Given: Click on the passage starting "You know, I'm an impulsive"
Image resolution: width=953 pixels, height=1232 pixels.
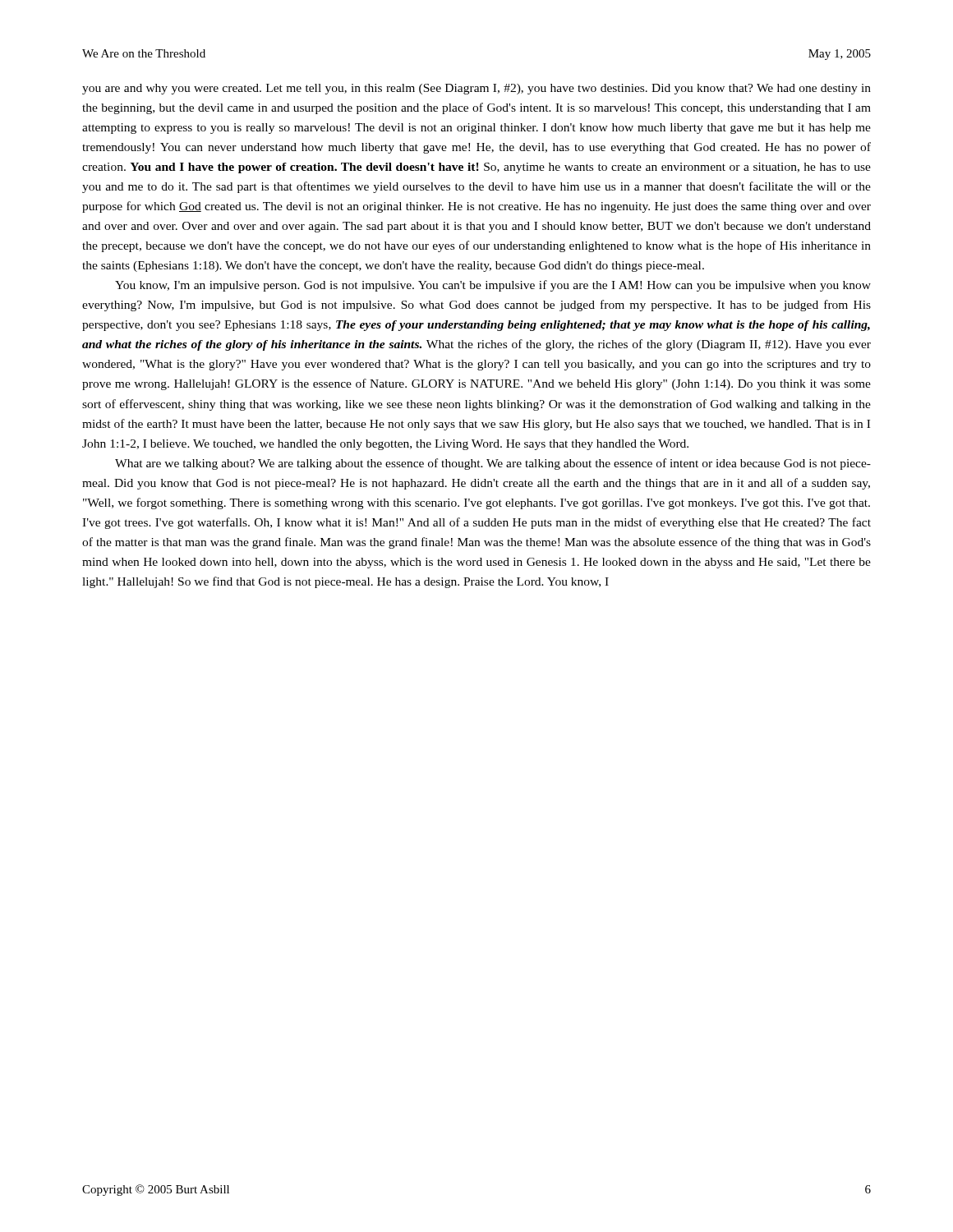Looking at the screenshot, I should pyautogui.click(x=476, y=364).
